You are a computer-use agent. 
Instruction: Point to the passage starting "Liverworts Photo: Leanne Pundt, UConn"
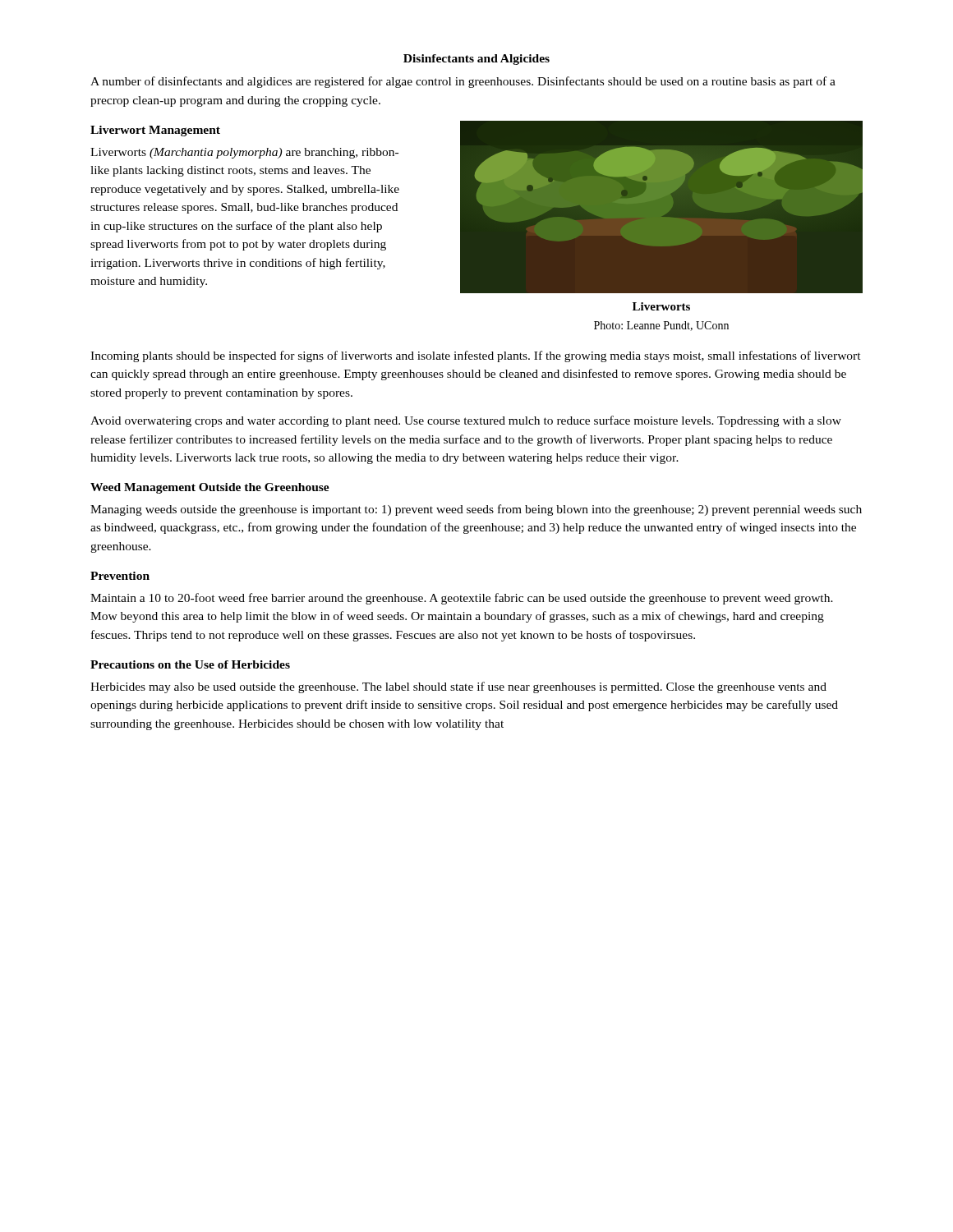tap(661, 316)
